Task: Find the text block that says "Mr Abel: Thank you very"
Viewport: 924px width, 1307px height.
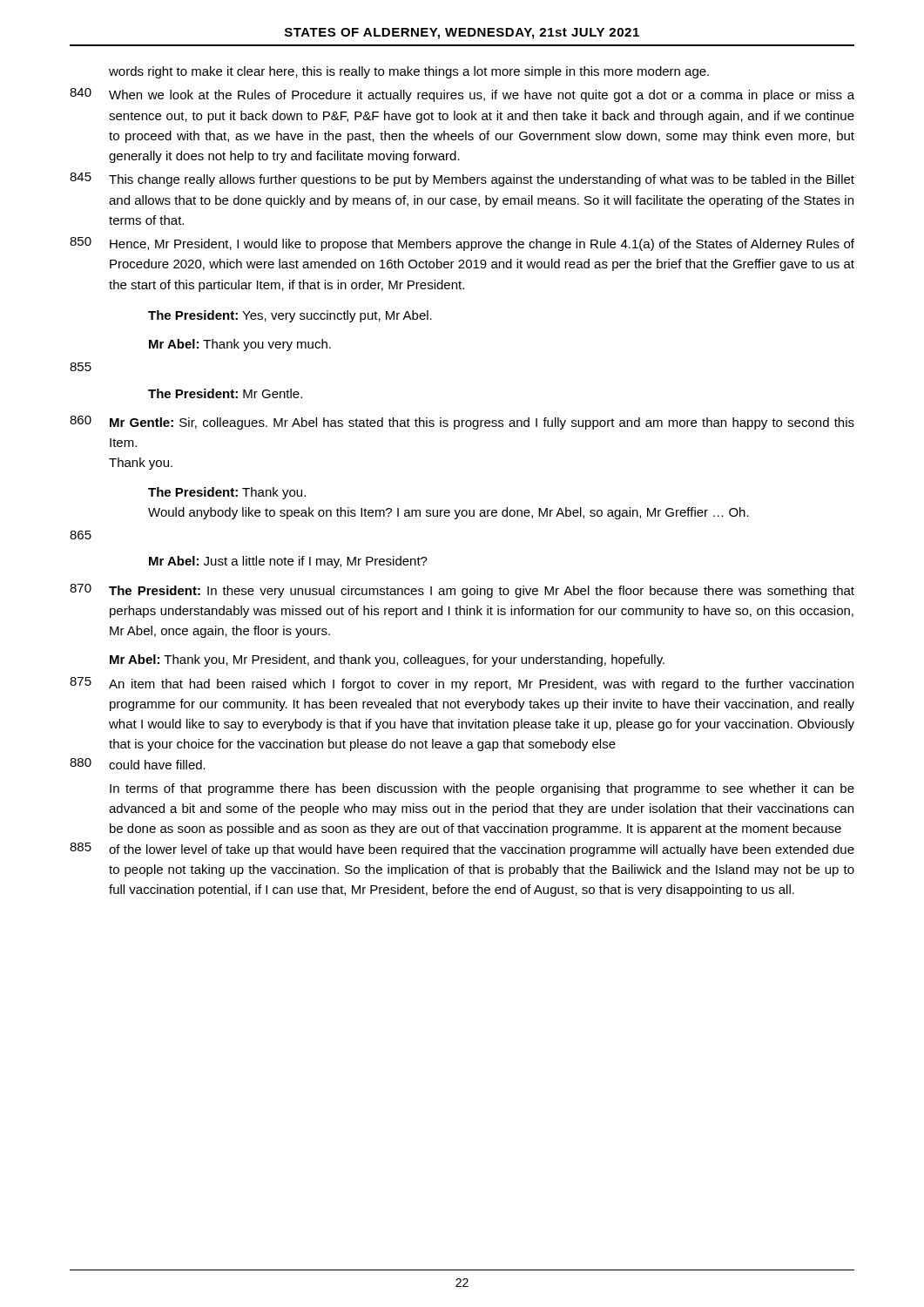Action: pos(240,344)
